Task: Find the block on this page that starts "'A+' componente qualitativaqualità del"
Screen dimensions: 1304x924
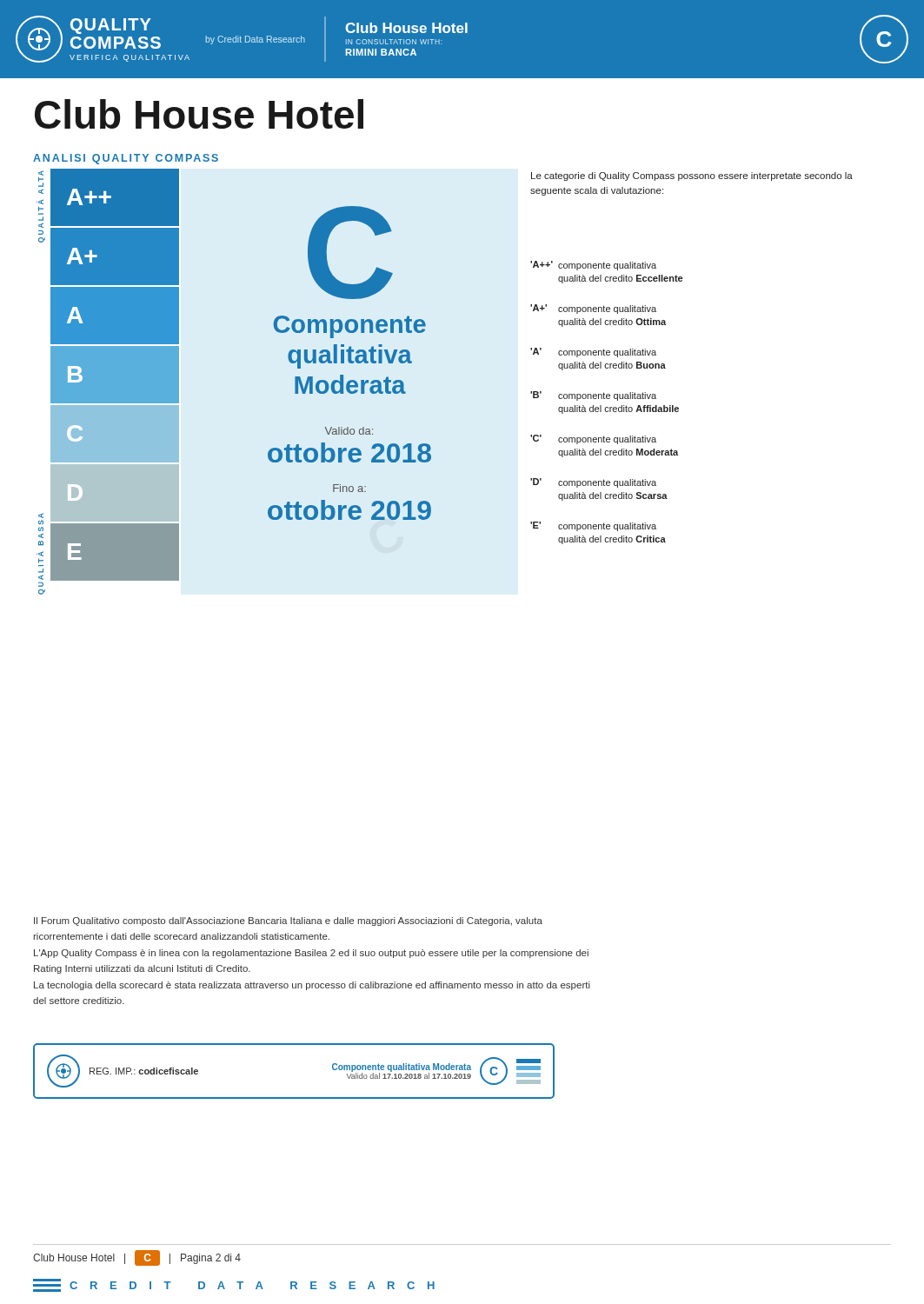Action: tap(593, 309)
